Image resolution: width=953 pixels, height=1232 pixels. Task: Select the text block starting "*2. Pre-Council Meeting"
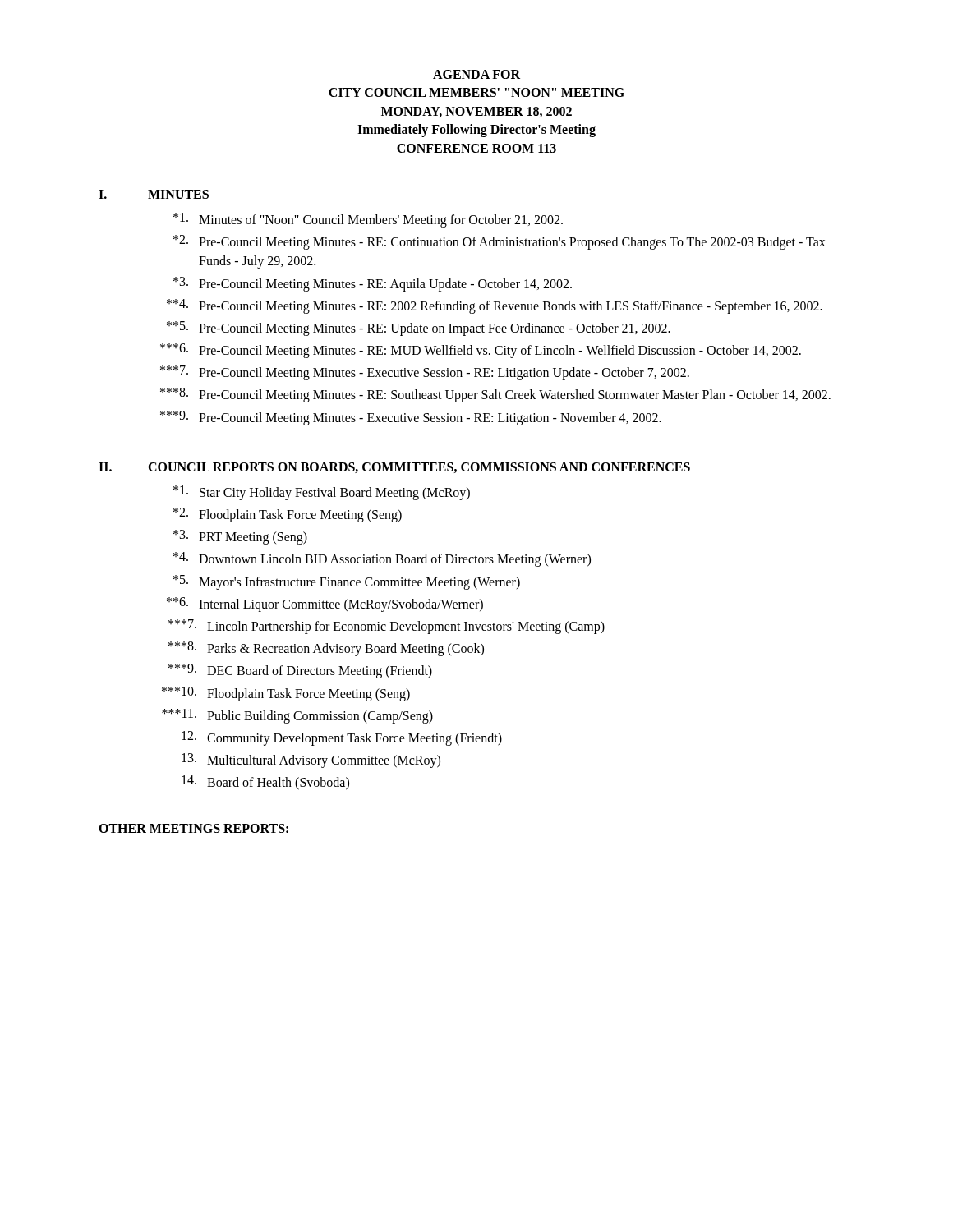tap(493, 252)
